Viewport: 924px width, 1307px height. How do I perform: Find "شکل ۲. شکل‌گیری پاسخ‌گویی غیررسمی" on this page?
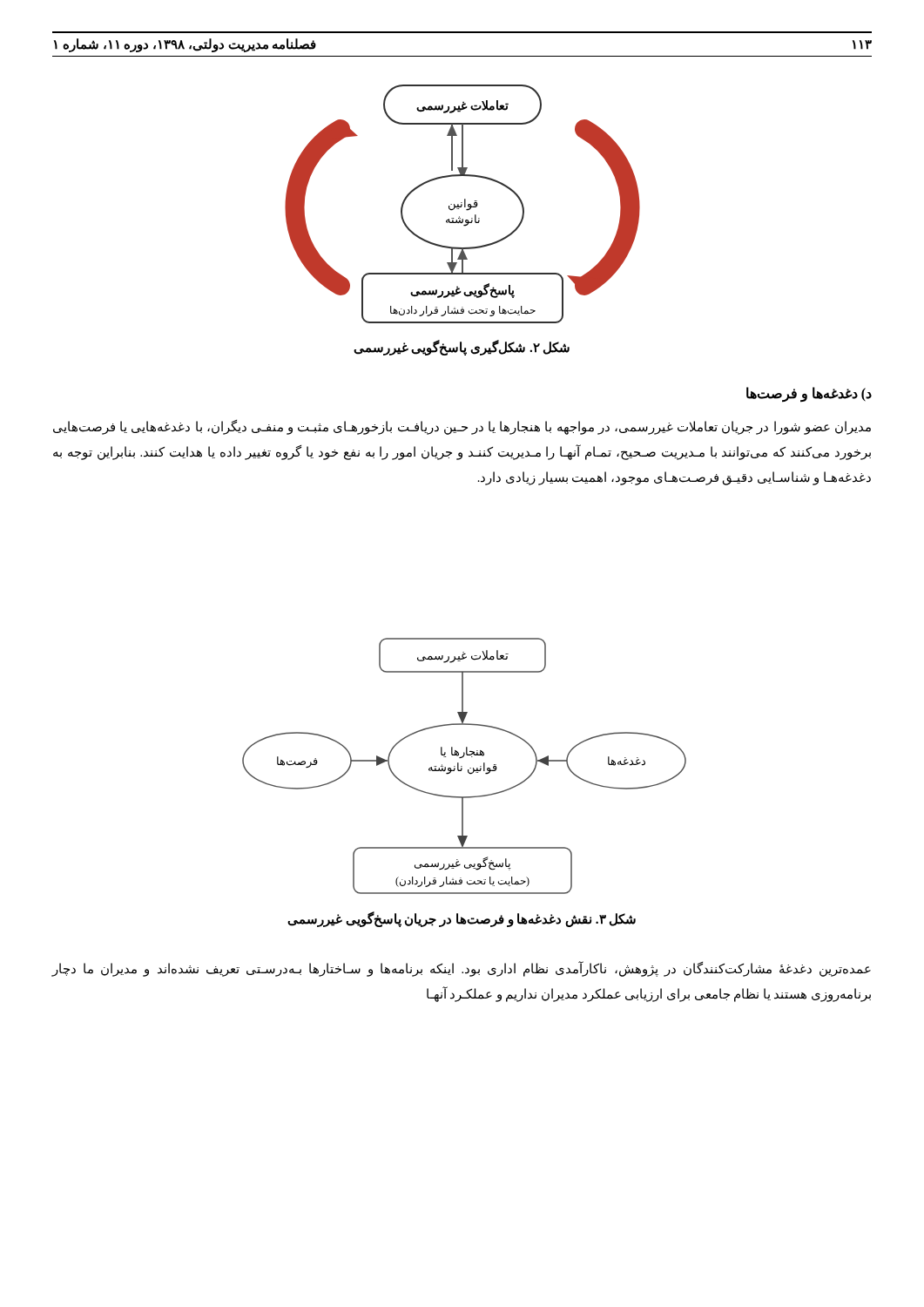(x=462, y=348)
